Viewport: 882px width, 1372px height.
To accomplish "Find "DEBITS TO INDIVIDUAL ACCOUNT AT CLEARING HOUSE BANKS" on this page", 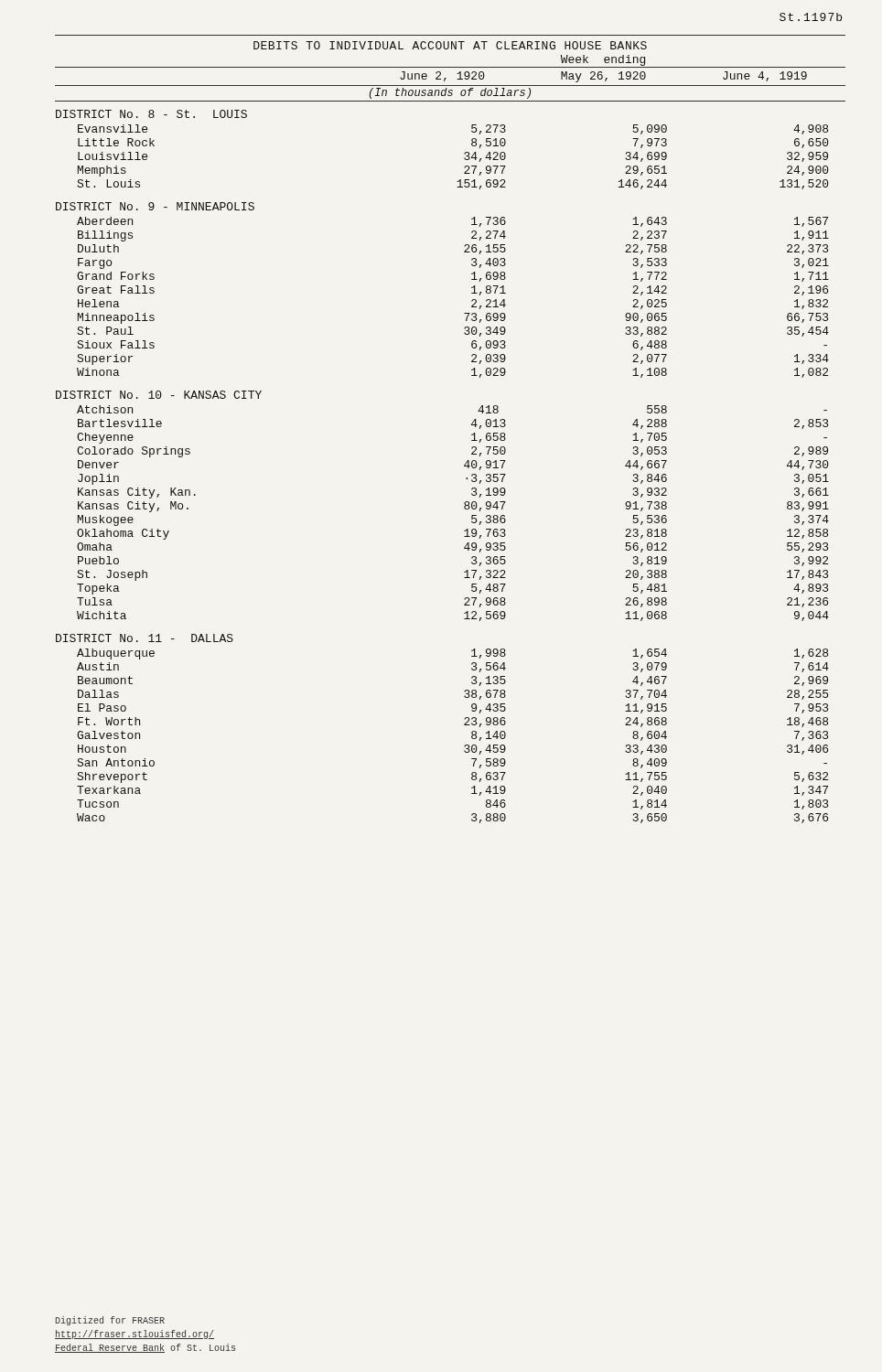I will pyautogui.click(x=450, y=46).
